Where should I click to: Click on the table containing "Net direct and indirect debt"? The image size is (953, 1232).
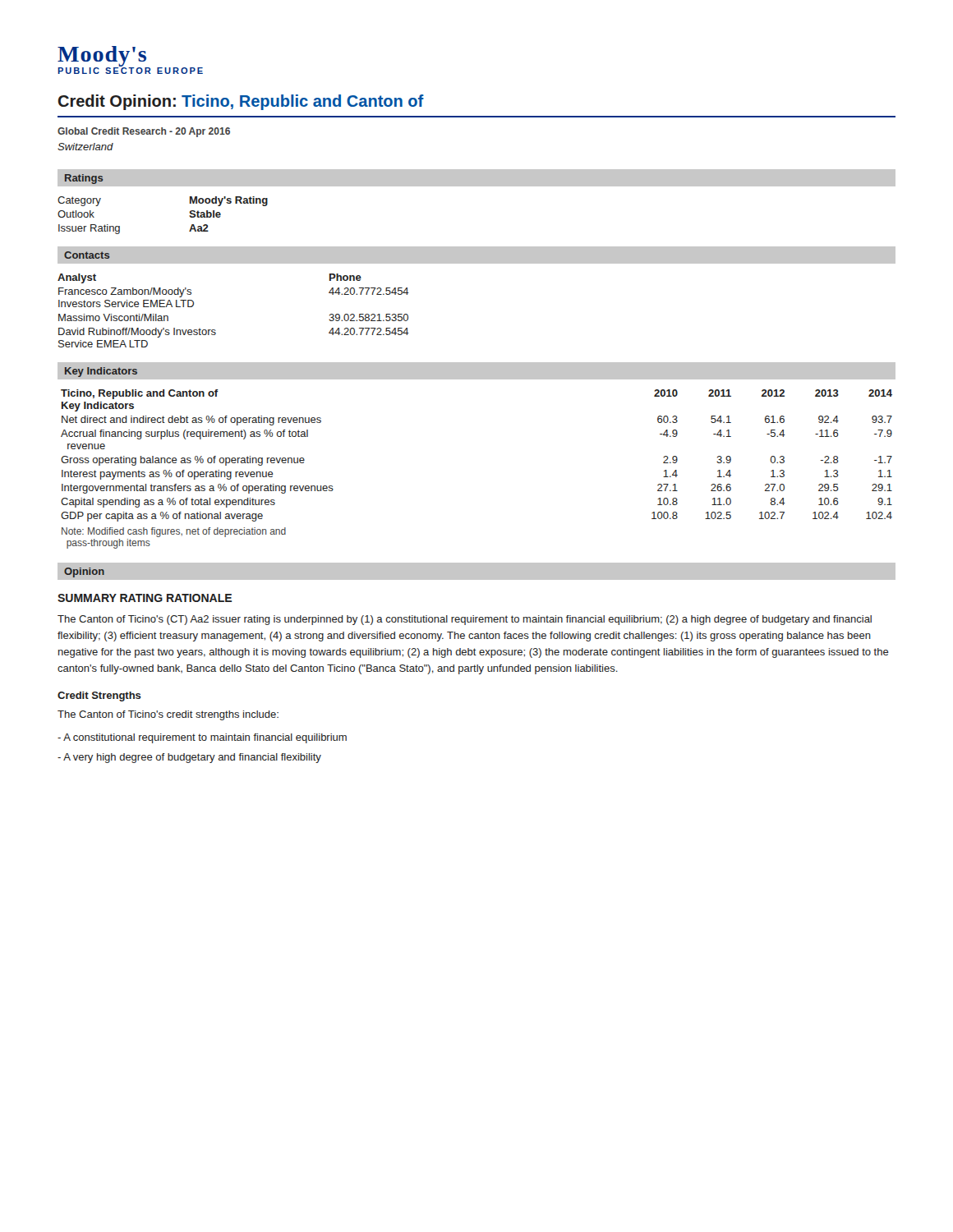tap(476, 468)
